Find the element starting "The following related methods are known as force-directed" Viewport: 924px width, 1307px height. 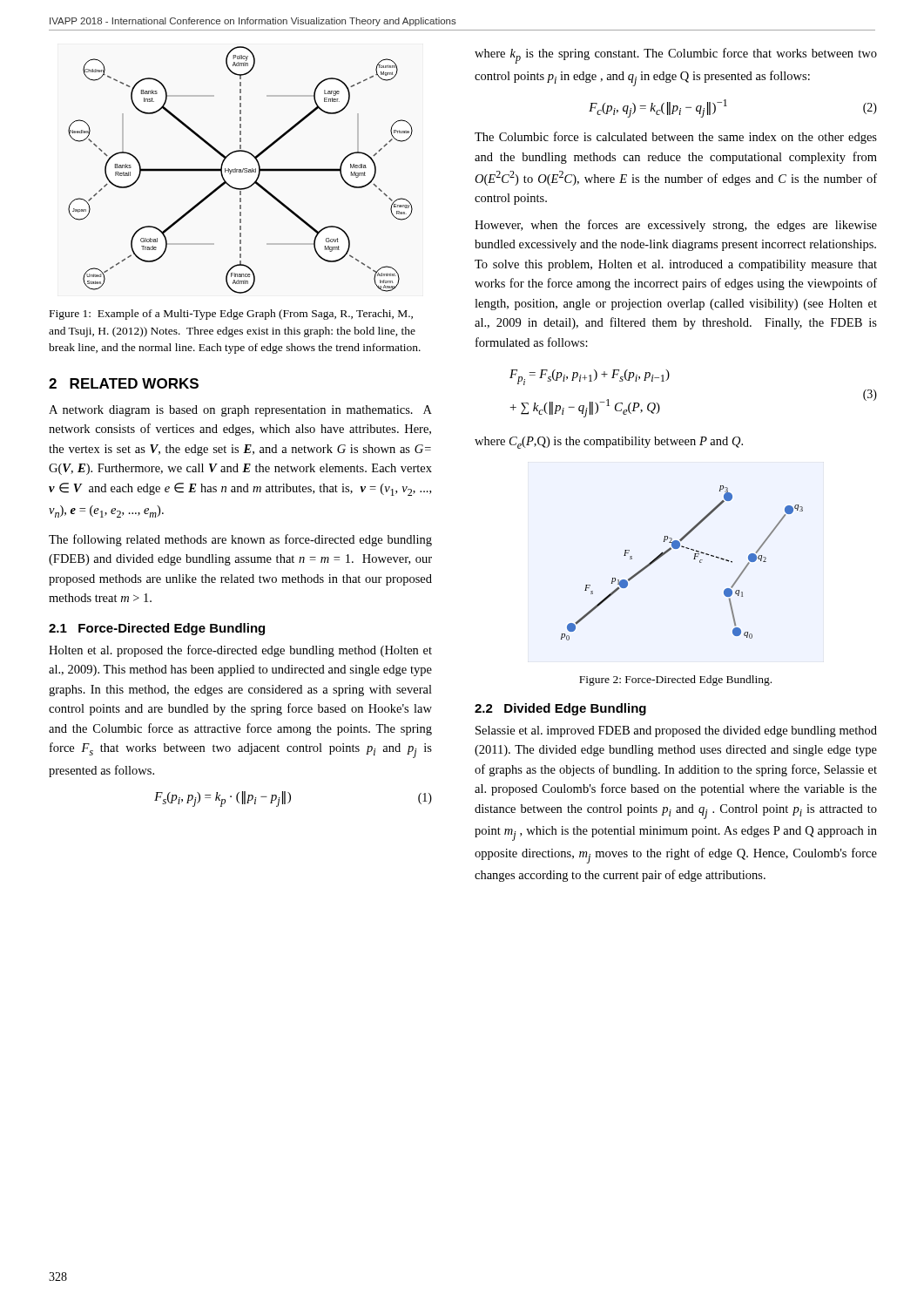click(x=240, y=569)
